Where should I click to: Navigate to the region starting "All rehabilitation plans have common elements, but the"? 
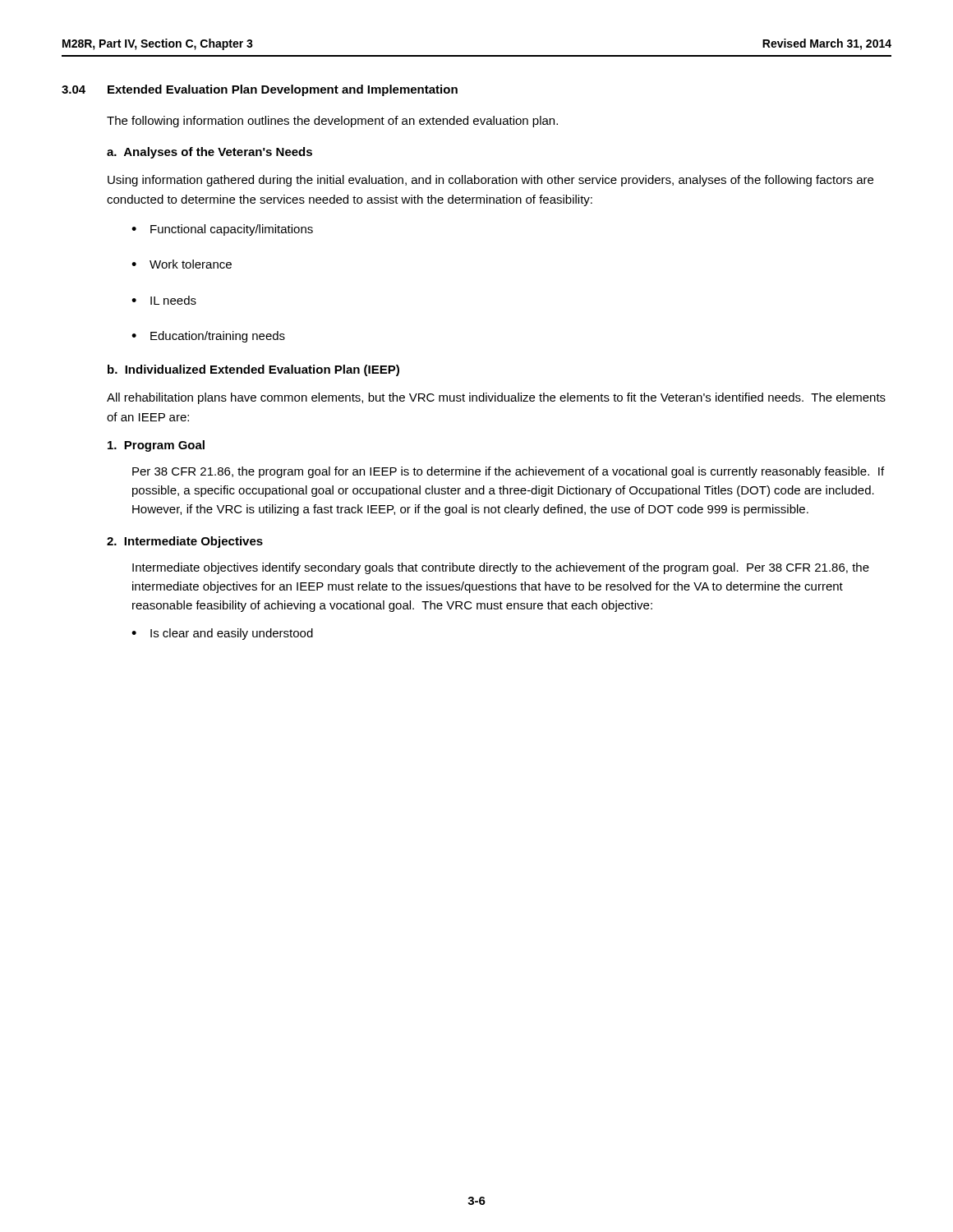coord(496,407)
